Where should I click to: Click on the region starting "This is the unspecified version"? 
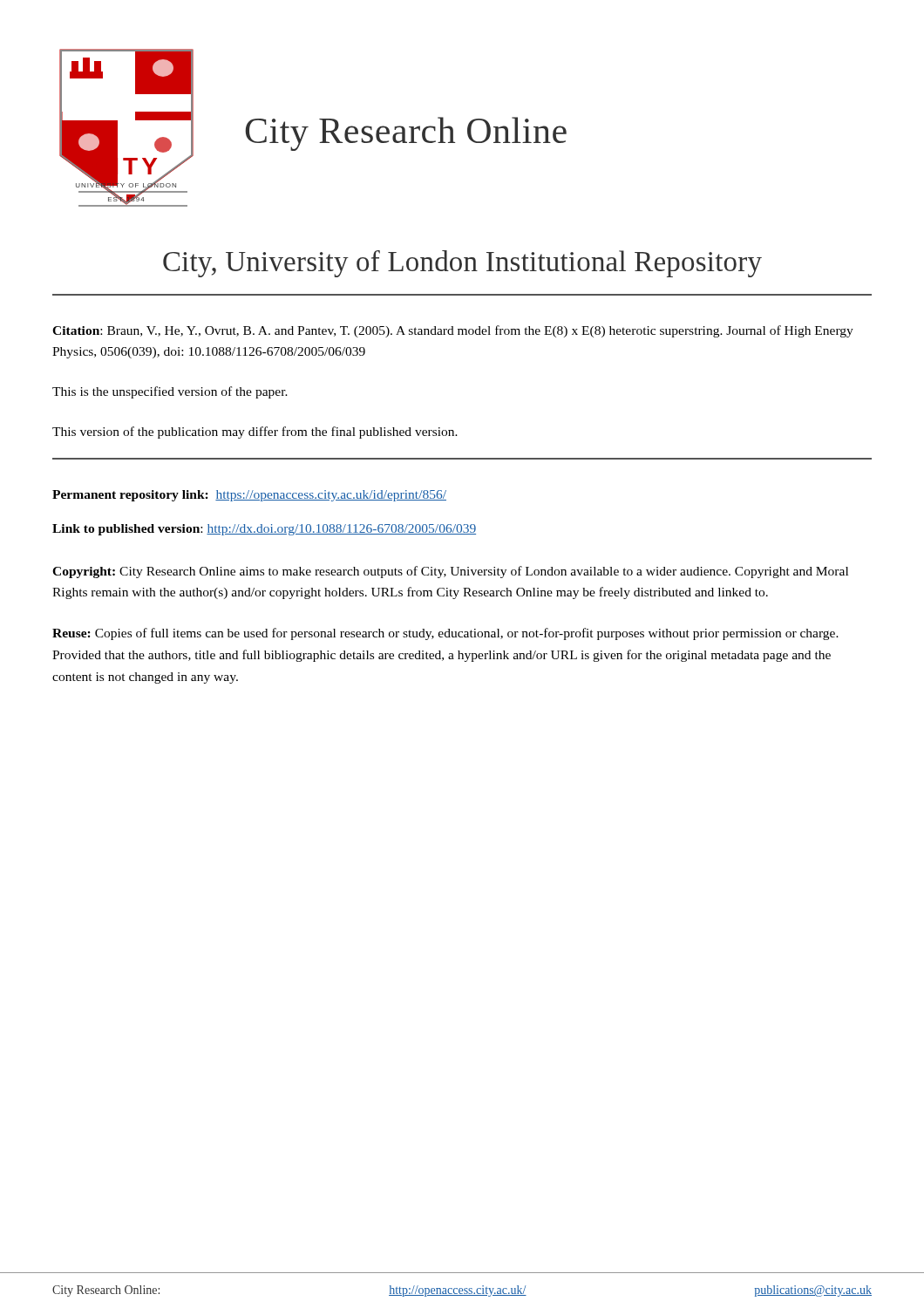170,391
